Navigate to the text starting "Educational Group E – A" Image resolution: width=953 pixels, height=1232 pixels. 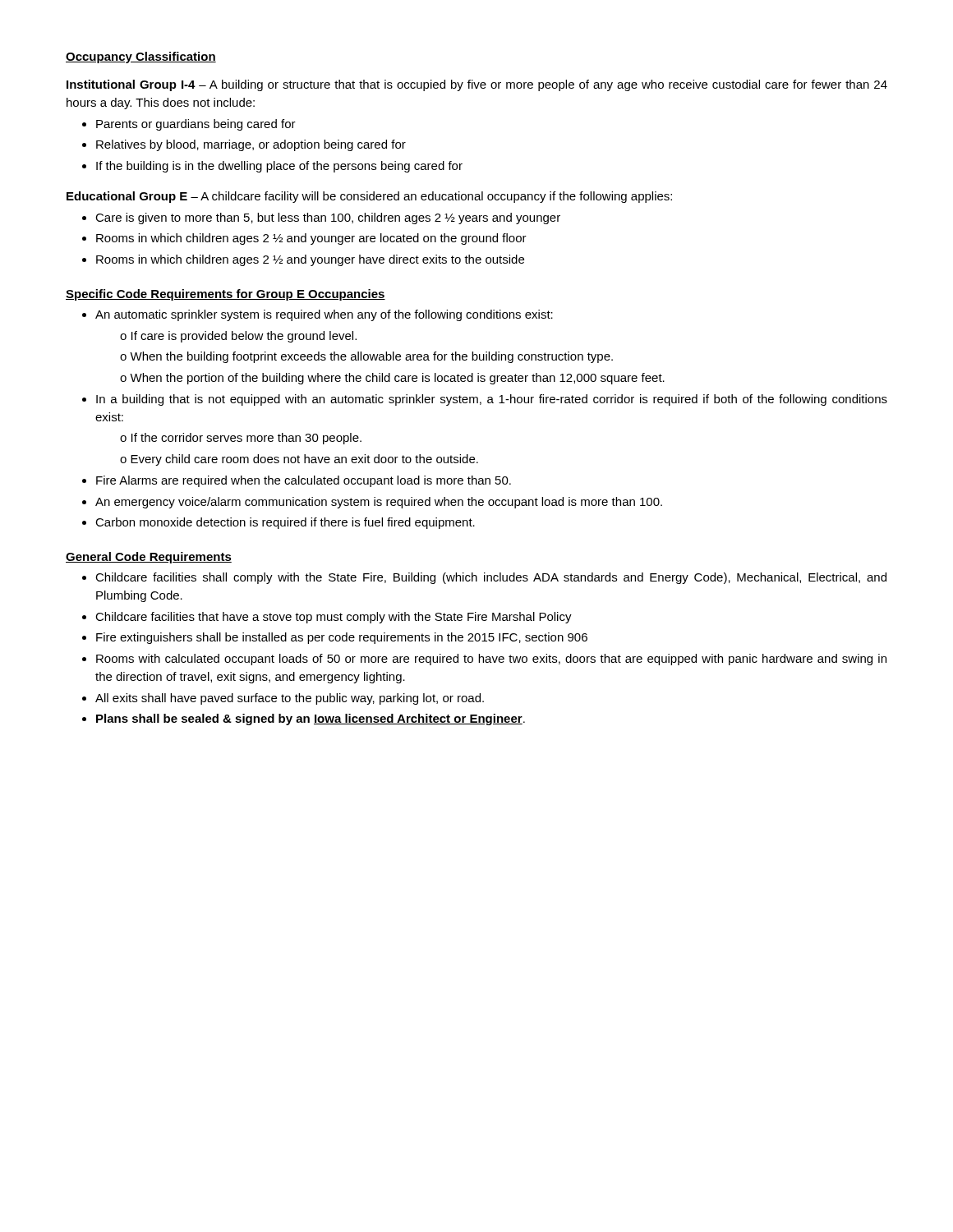tap(476, 196)
